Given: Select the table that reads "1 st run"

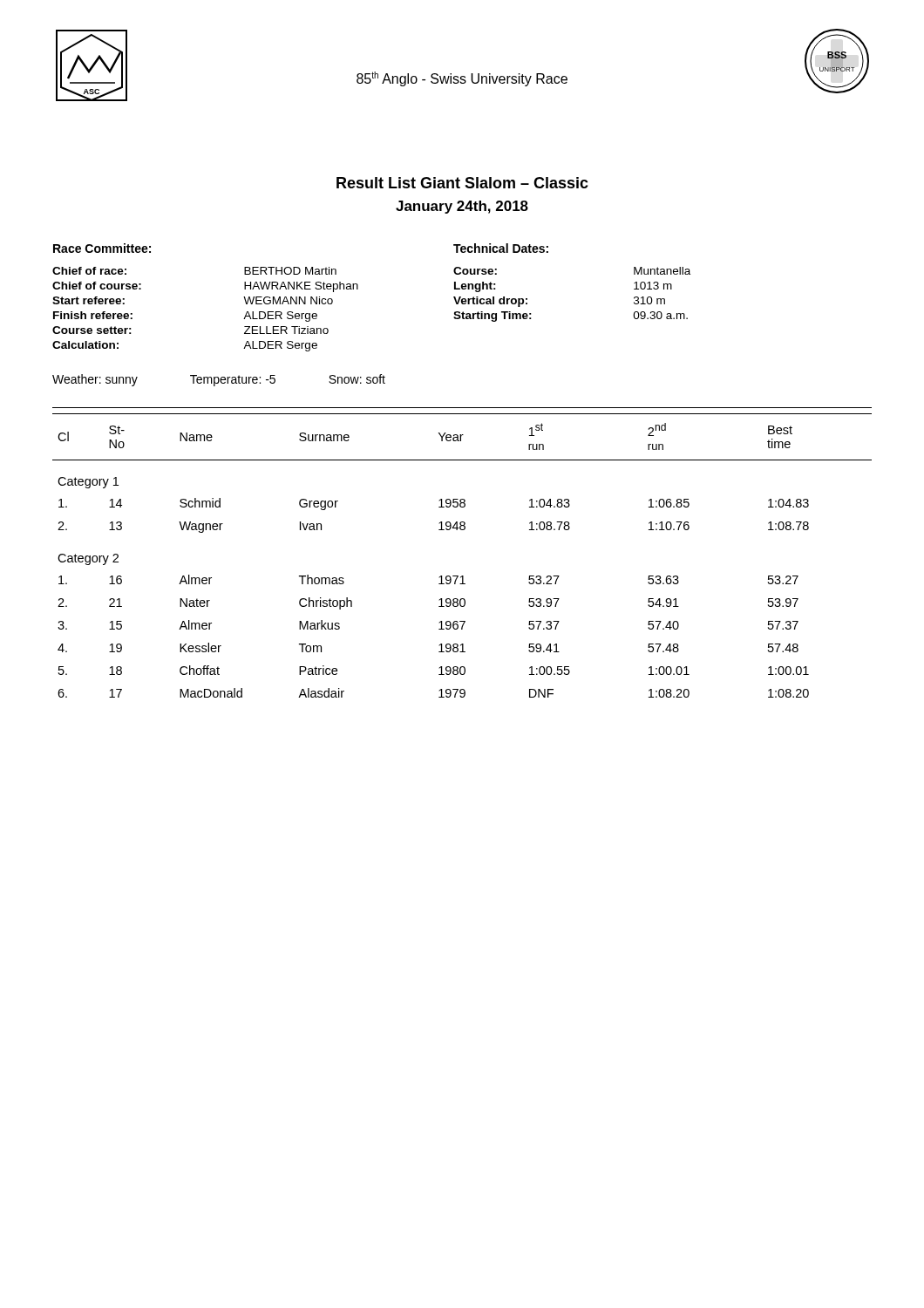Looking at the screenshot, I should coord(462,559).
